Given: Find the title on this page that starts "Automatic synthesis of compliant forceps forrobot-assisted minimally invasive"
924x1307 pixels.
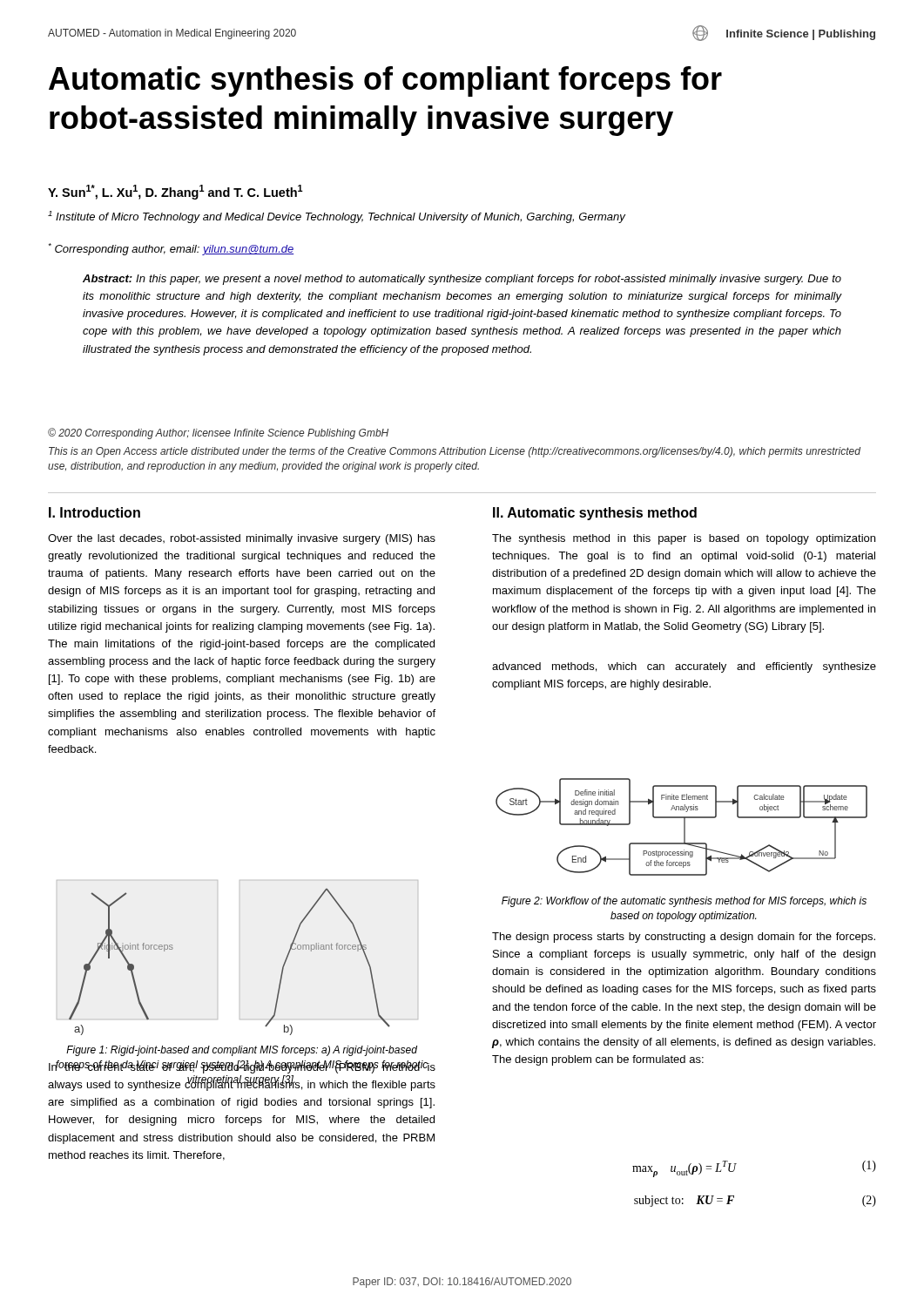Looking at the screenshot, I should [462, 98].
